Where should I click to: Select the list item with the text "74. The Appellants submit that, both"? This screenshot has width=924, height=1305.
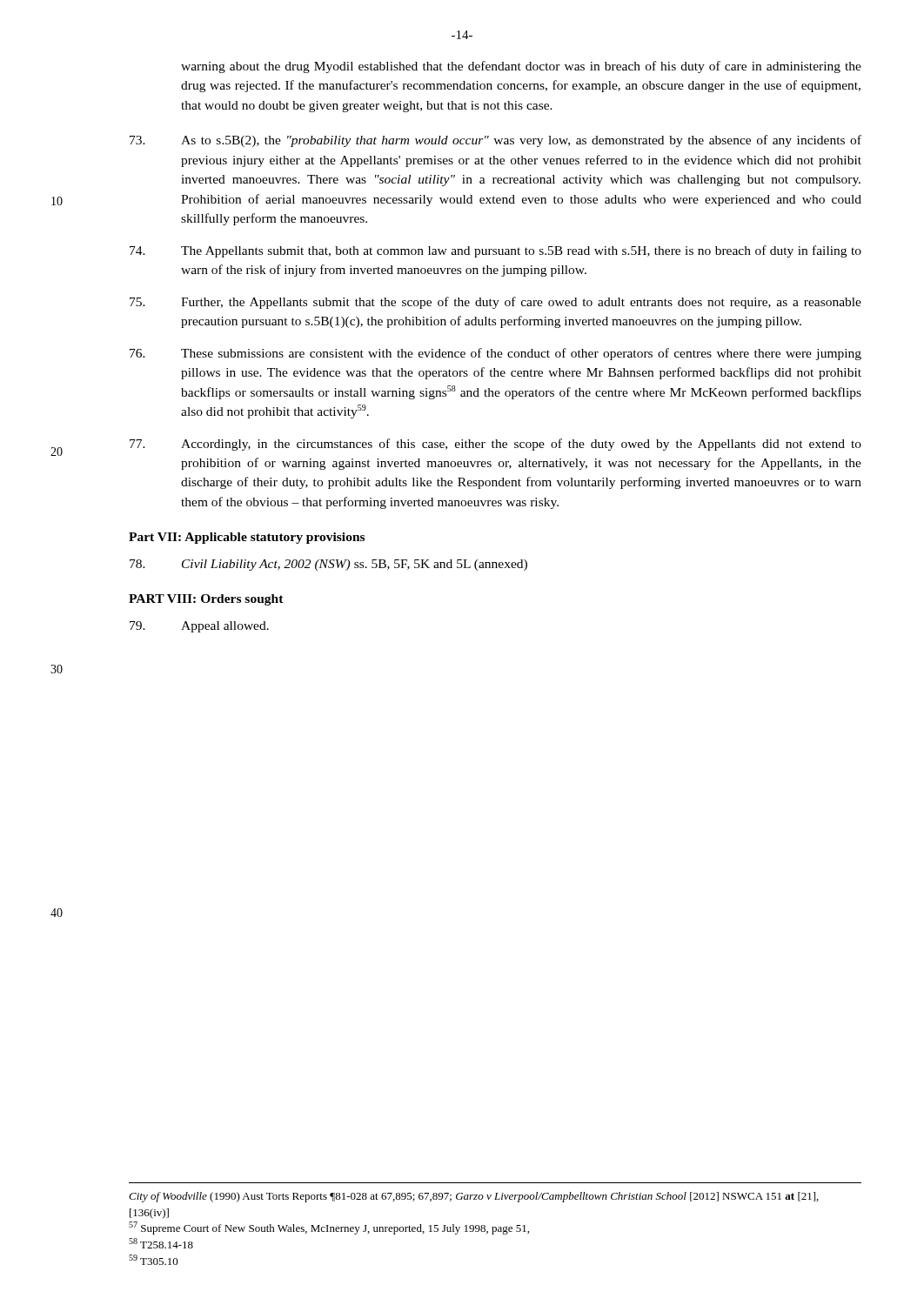click(x=495, y=260)
